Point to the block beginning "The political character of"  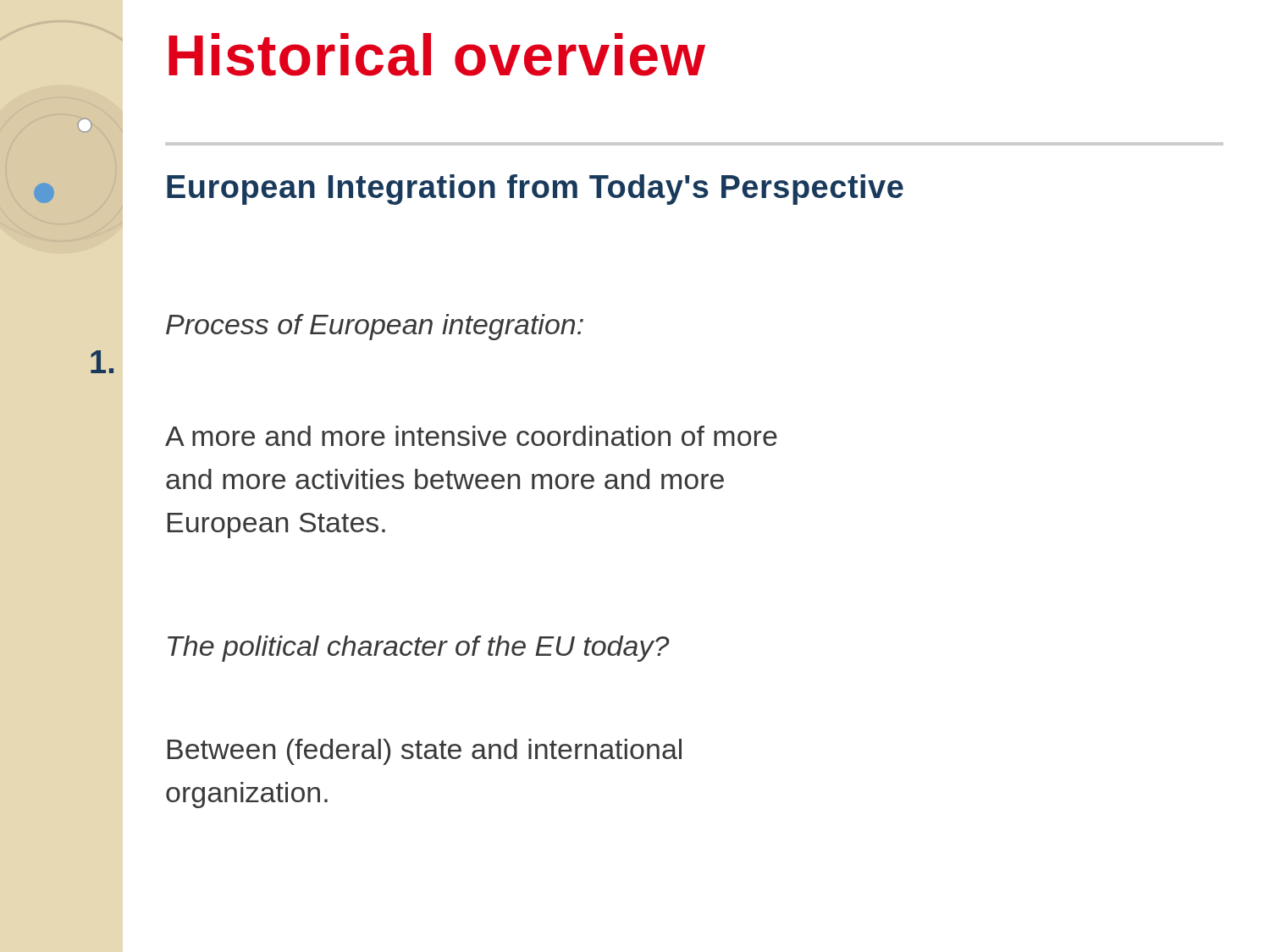[546, 646]
